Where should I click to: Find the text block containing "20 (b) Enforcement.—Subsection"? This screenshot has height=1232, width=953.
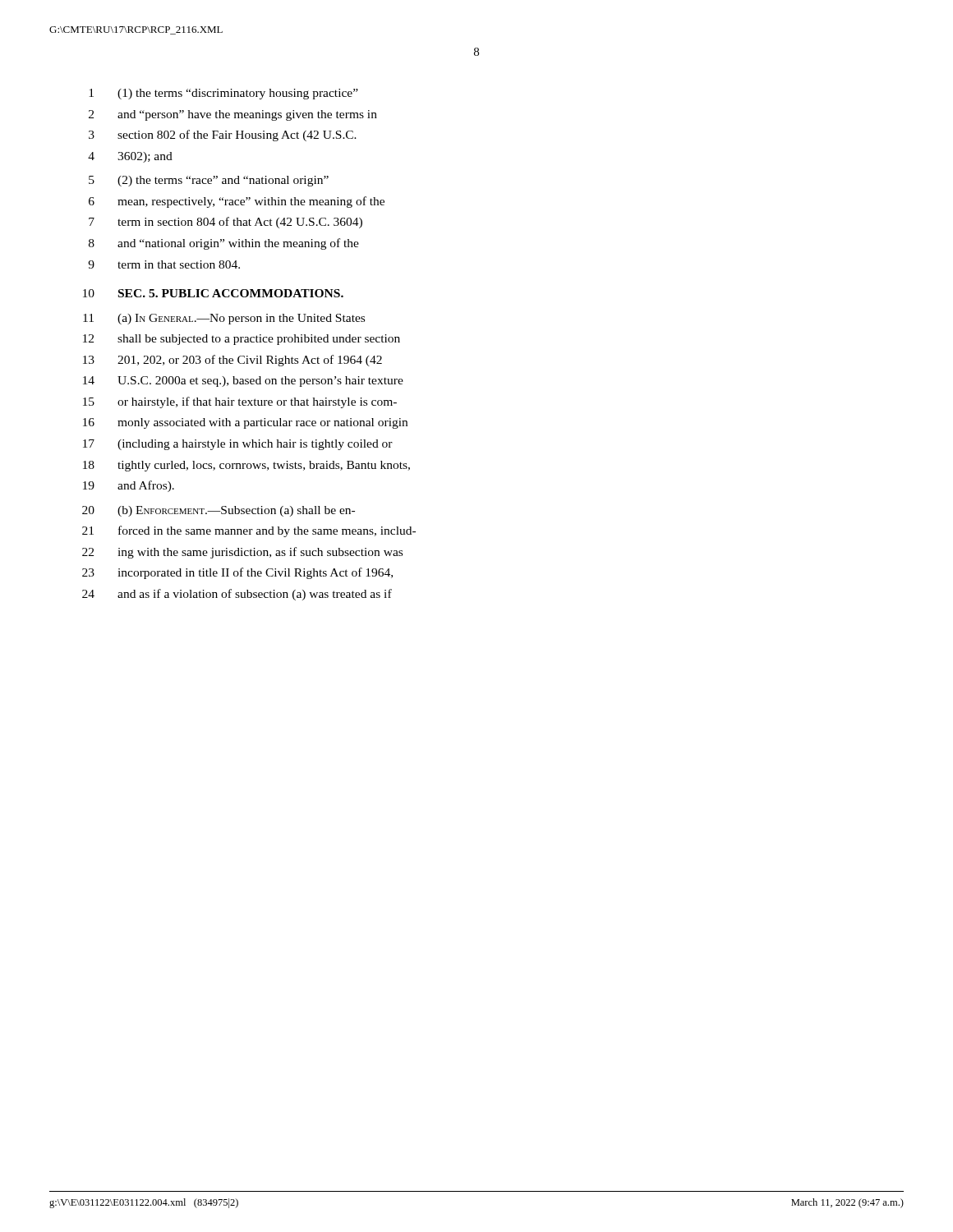[x=219, y=511]
